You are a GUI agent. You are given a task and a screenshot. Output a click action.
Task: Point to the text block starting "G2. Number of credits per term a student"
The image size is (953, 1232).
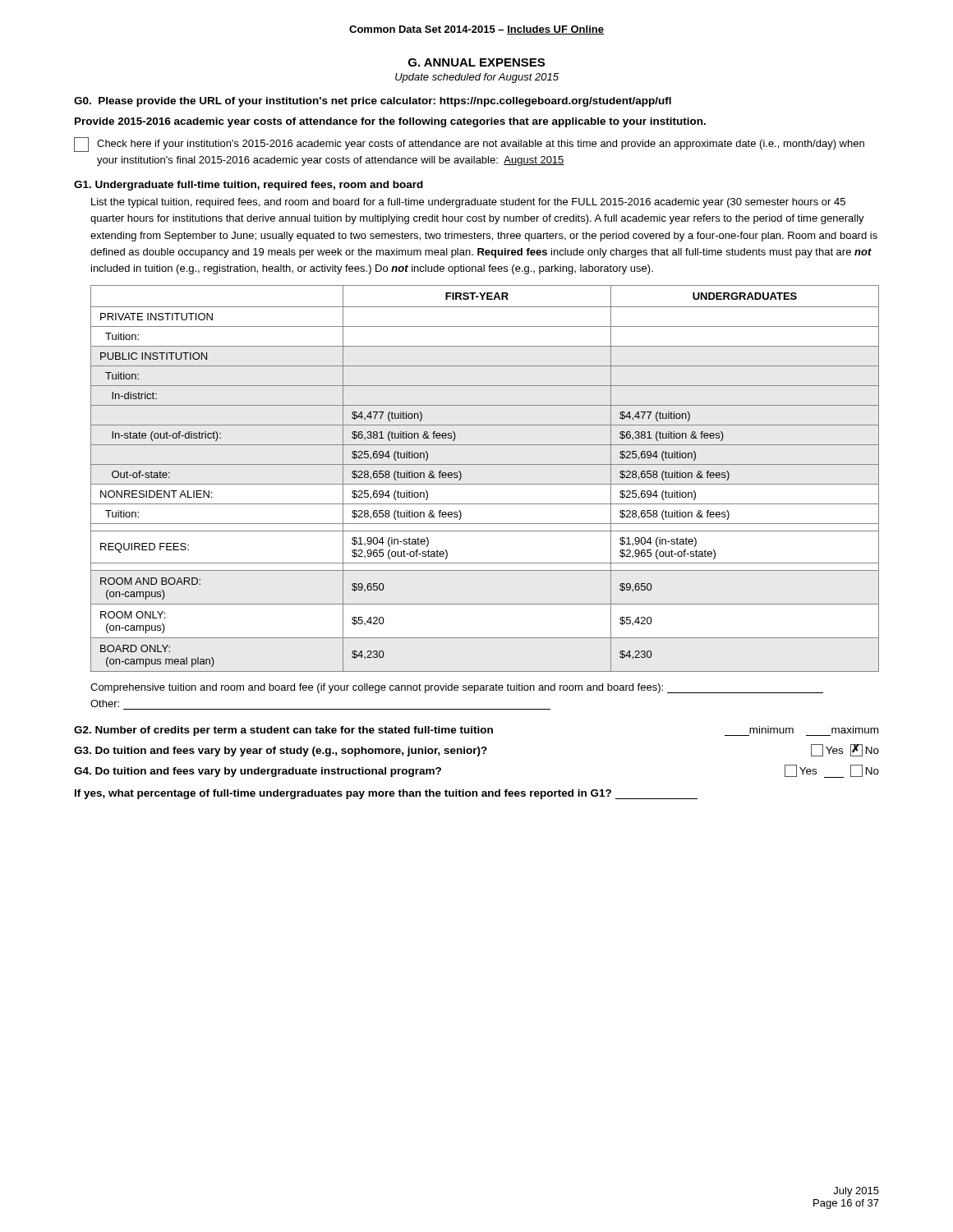(476, 729)
